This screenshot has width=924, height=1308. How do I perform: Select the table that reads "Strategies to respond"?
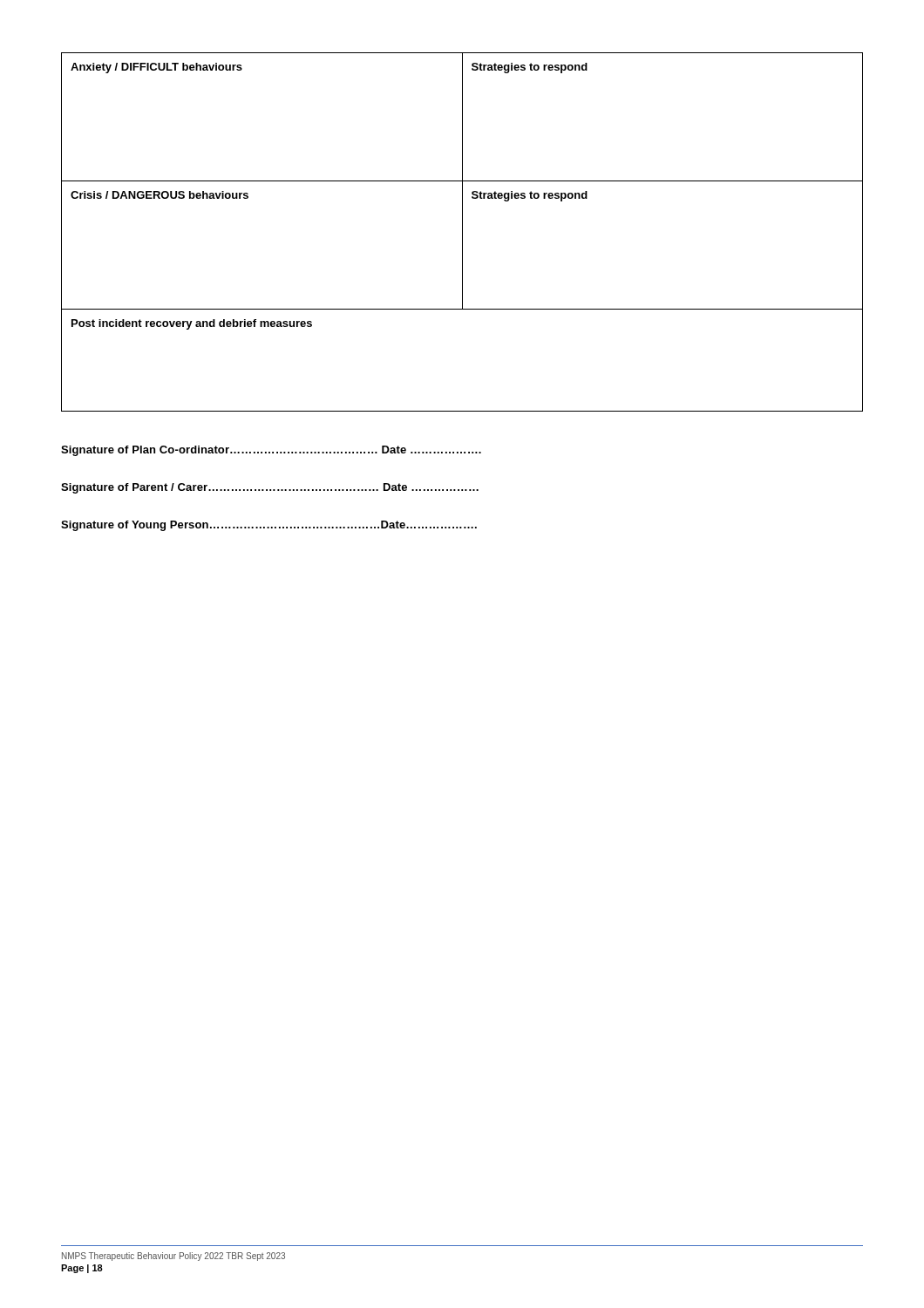tap(462, 232)
